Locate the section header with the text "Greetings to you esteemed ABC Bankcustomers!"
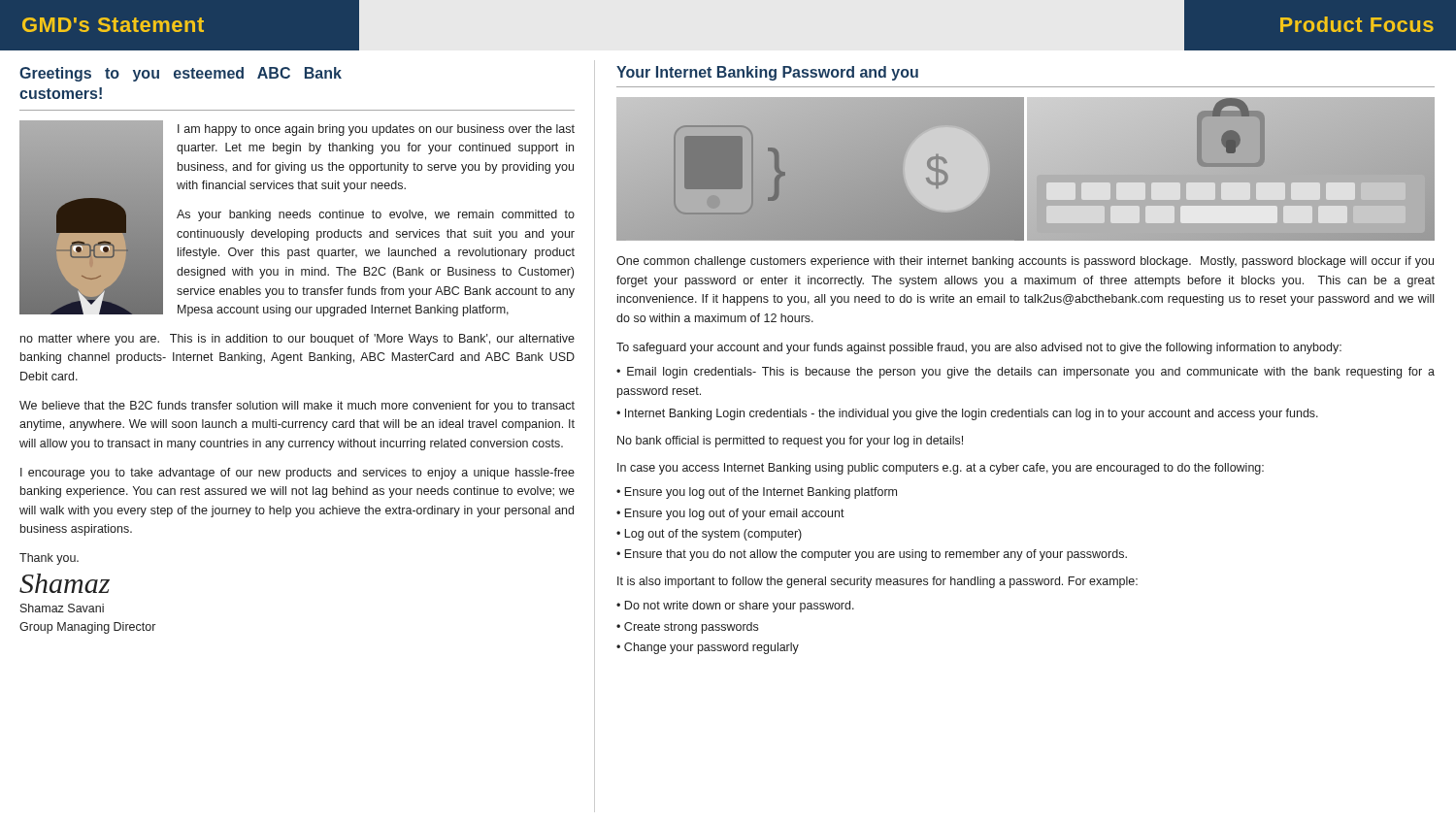This screenshot has height=822, width=1456. pos(297,84)
